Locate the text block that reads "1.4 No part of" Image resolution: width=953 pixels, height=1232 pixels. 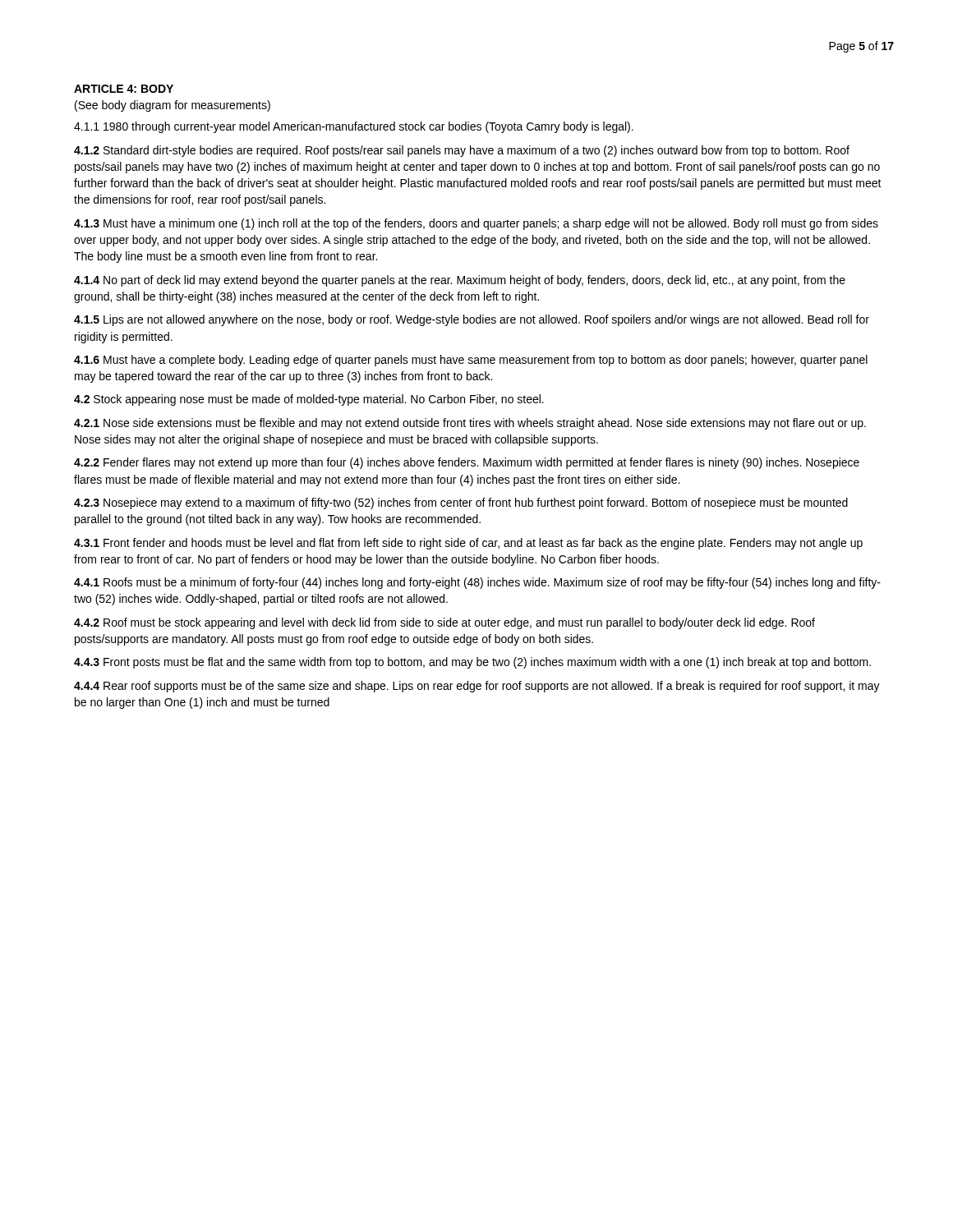[x=460, y=288]
